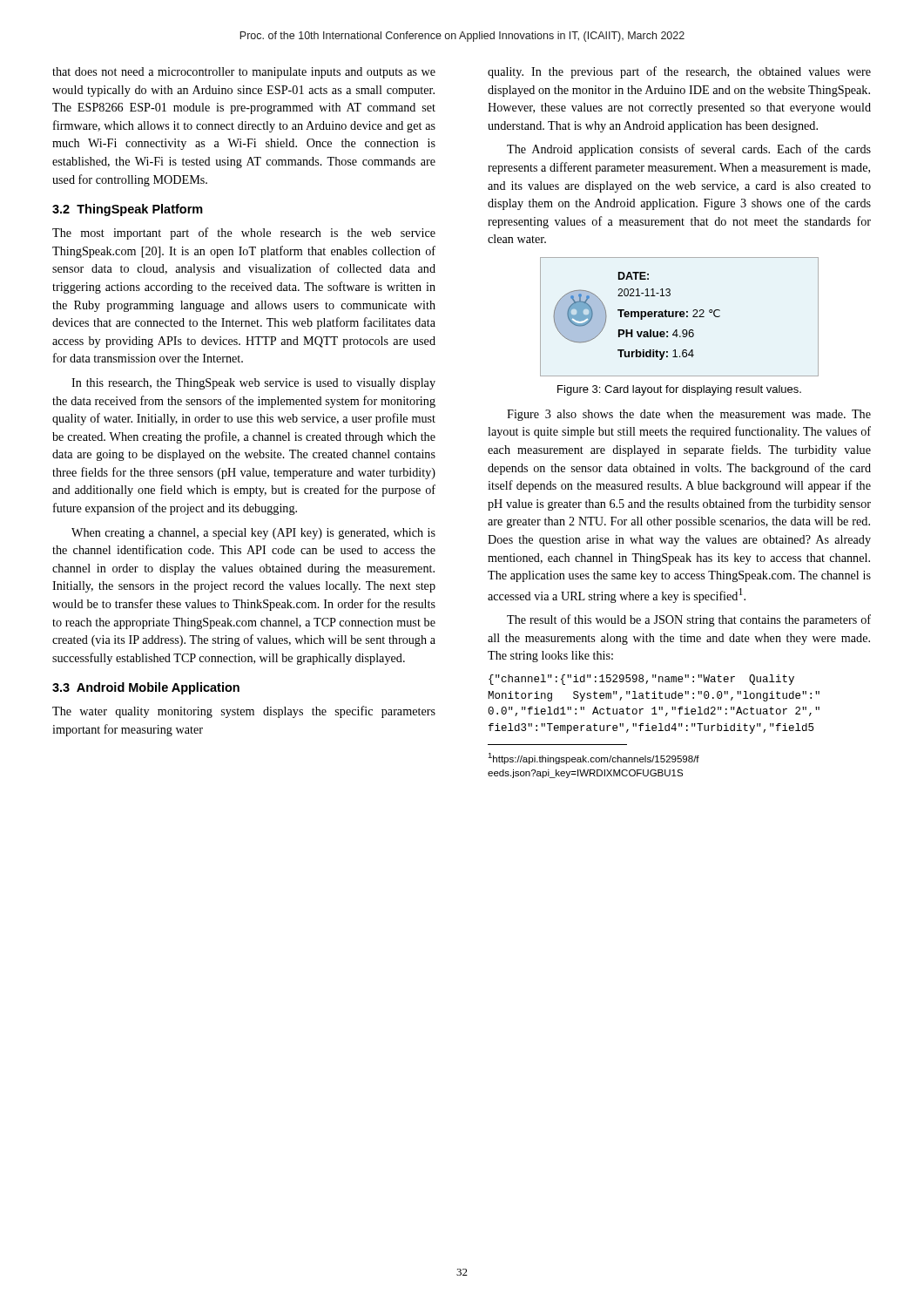
Task: Locate the region starting "The result of this would be a JSON"
Action: pos(679,638)
